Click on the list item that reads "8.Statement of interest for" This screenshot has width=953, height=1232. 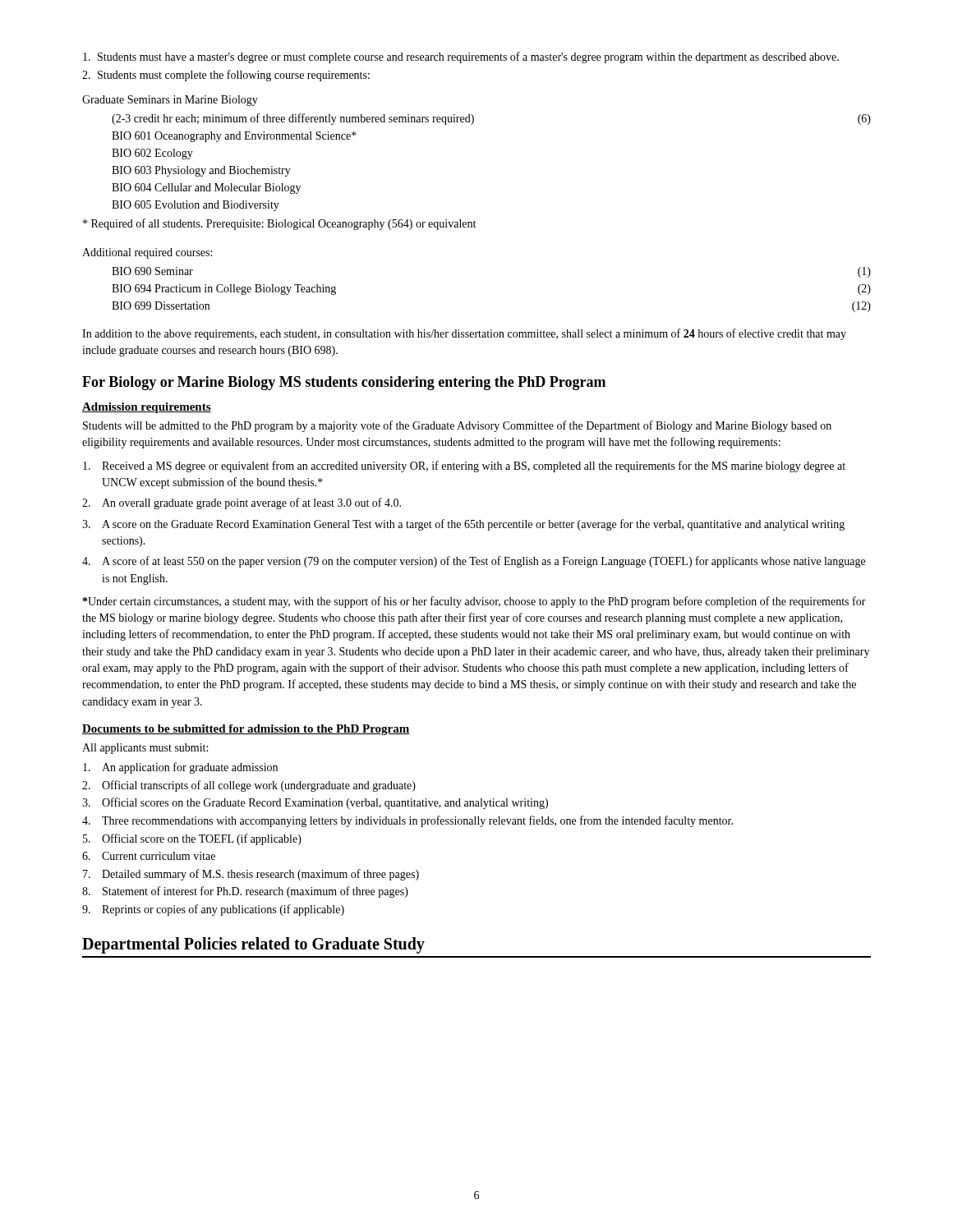(x=245, y=892)
